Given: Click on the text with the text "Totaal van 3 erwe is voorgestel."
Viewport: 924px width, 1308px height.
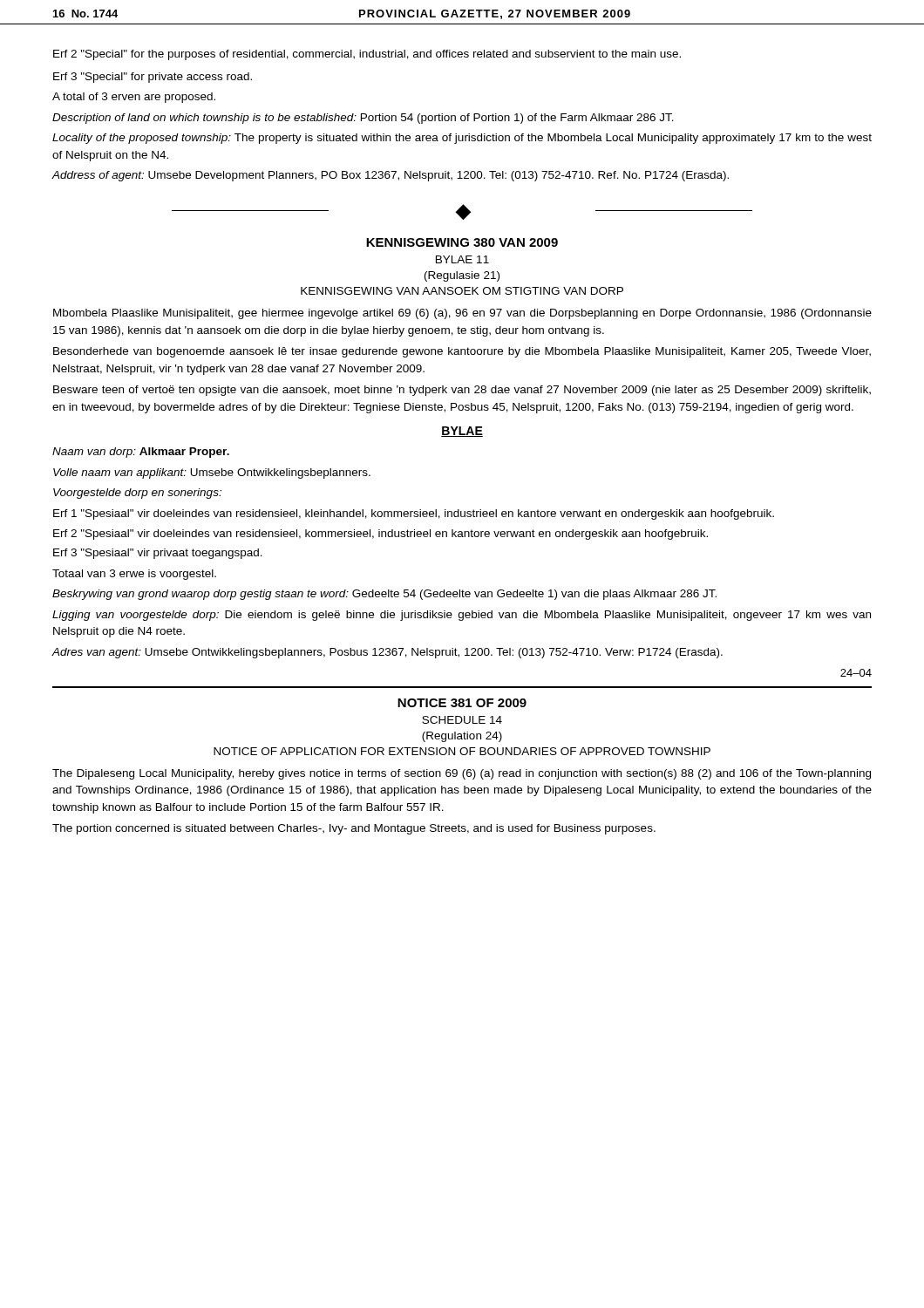Looking at the screenshot, I should [x=135, y=573].
